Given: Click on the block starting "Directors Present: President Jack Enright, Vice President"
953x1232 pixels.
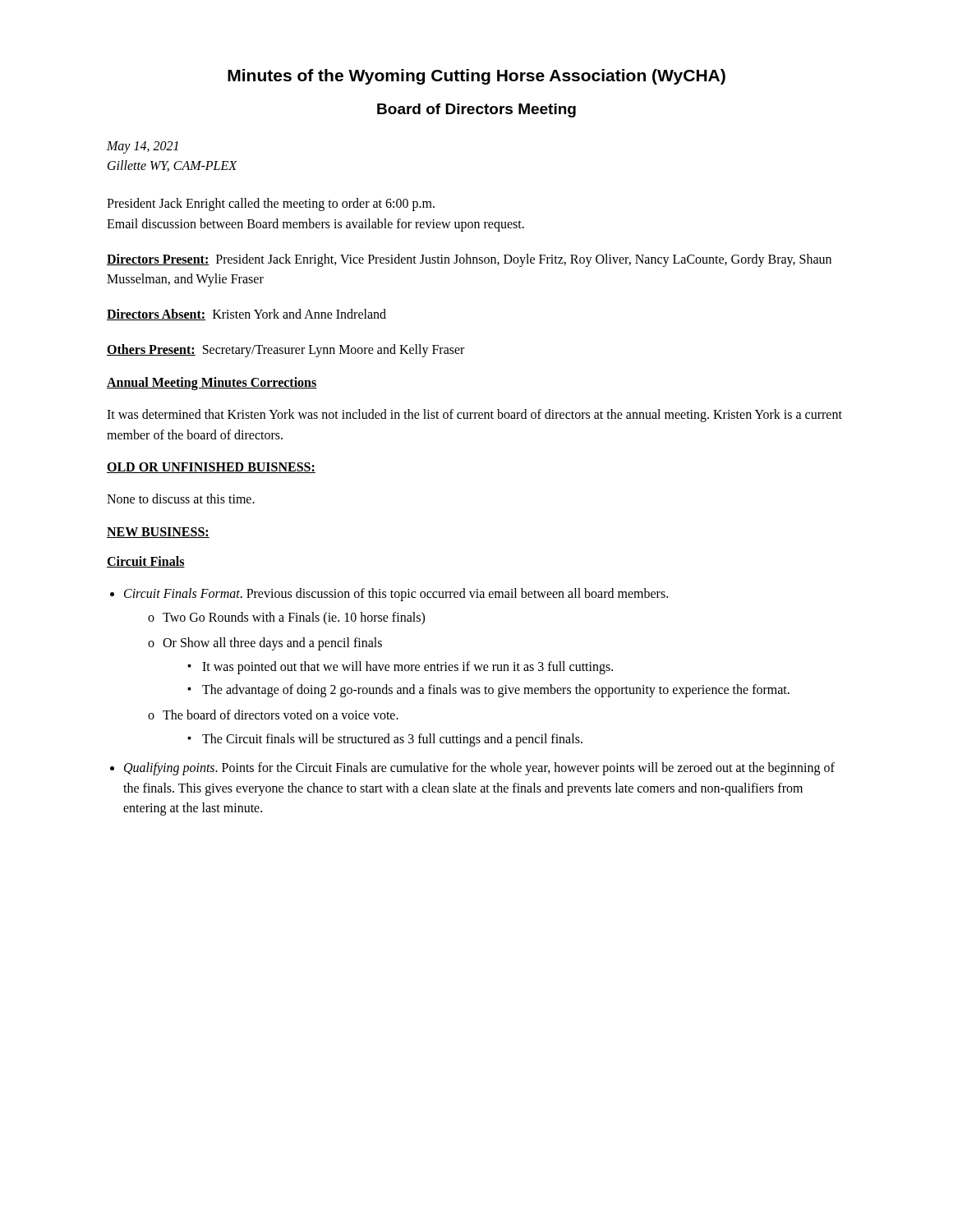Looking at the screenshot, I should [469, 269].
